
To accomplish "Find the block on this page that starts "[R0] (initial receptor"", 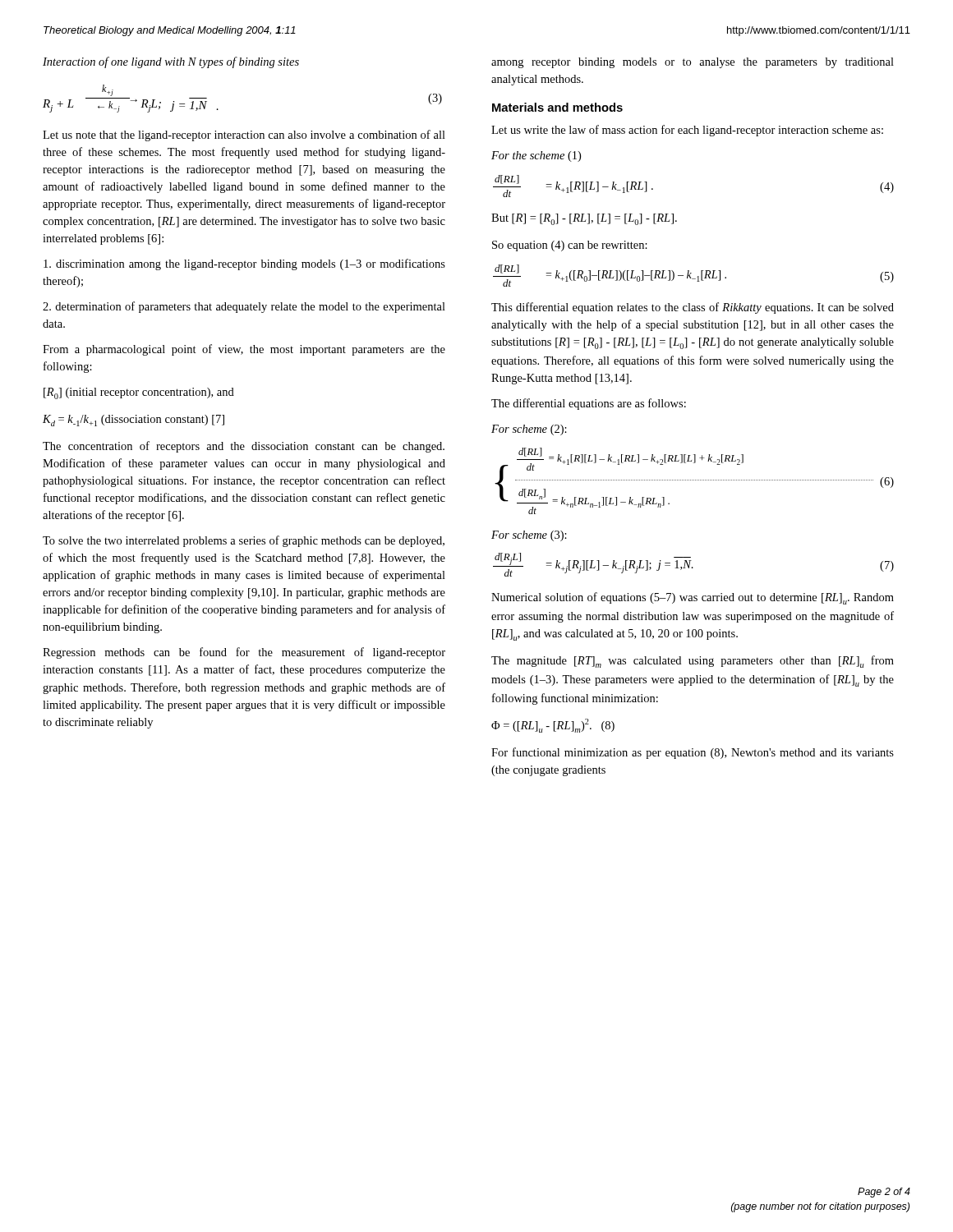I will 244,393.
